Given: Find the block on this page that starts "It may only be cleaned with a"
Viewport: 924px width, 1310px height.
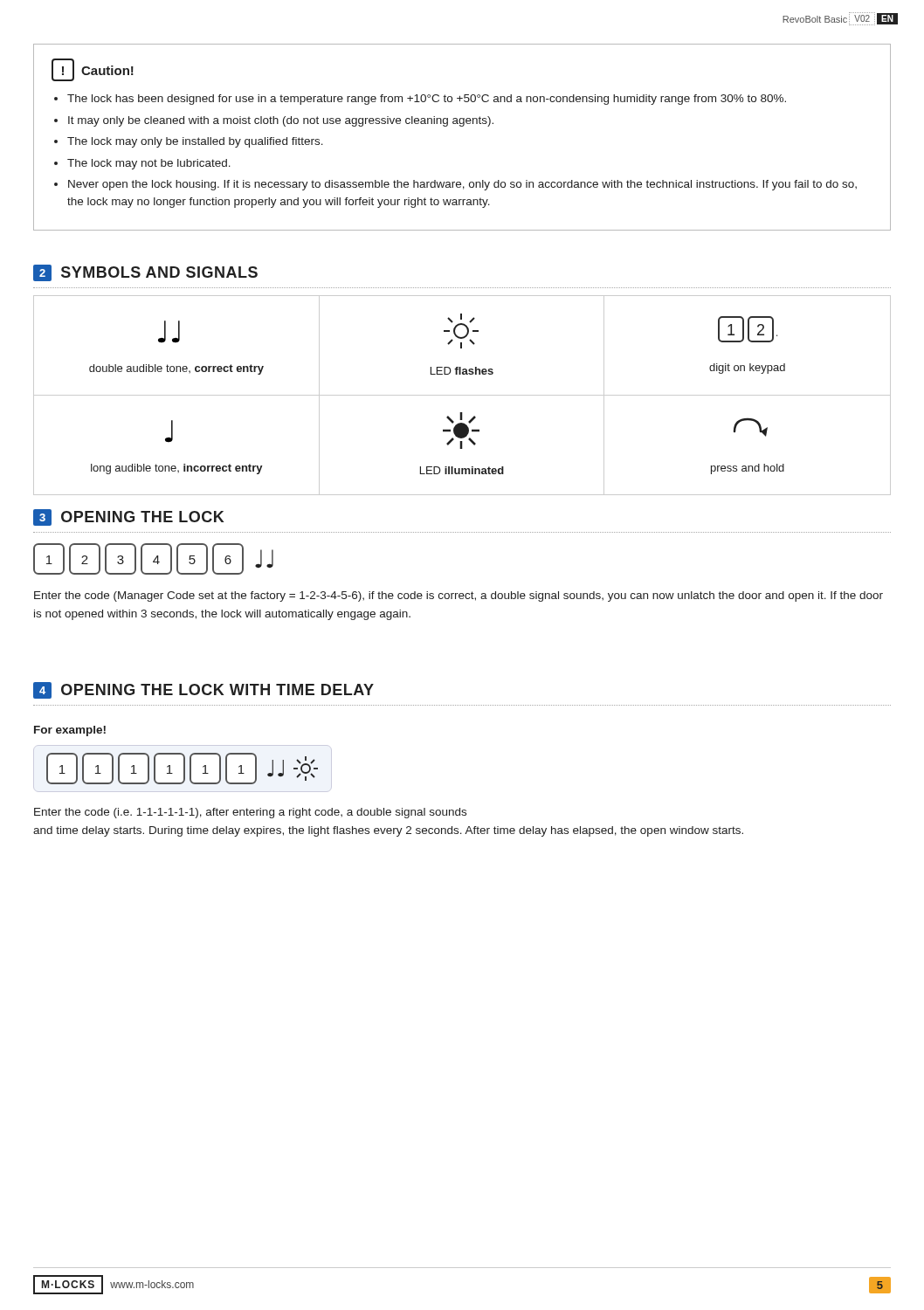Looking at the screenshot, I should tap(281, 120).
